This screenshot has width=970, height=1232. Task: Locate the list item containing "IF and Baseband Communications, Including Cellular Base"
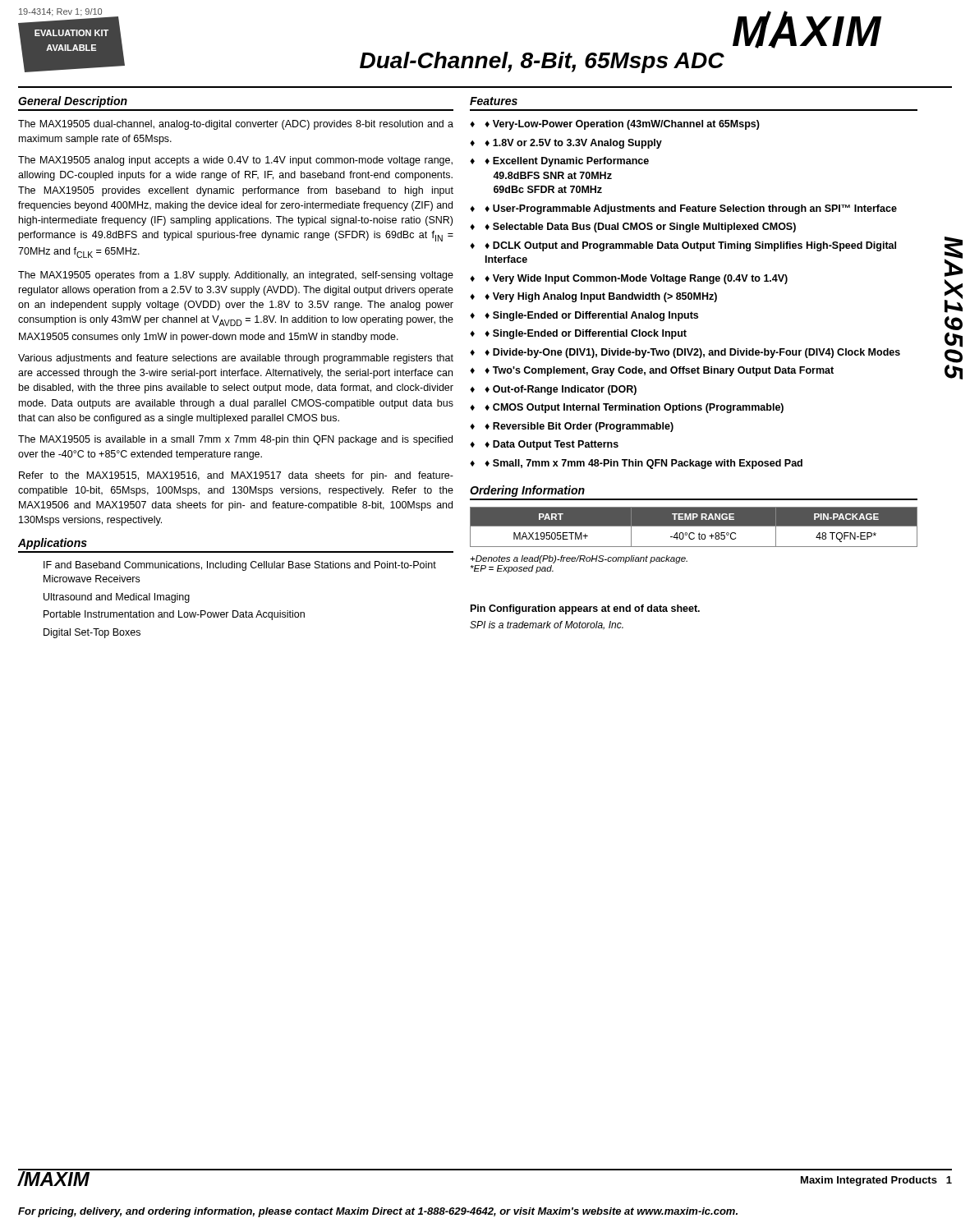pyautogui.click(x=239, y=572)
